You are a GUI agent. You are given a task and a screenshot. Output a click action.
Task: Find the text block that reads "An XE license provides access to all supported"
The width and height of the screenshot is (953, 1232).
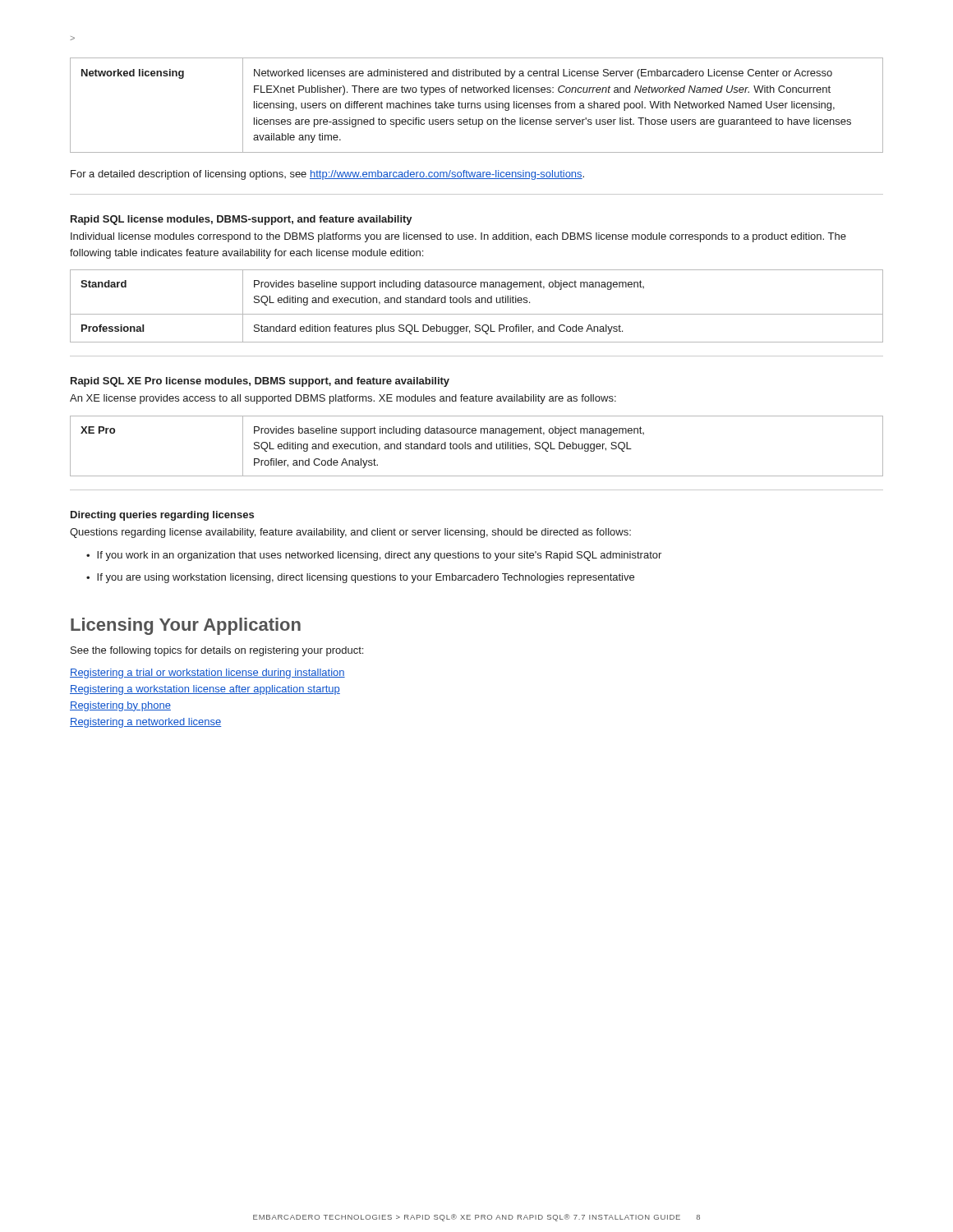click(343, 398)
